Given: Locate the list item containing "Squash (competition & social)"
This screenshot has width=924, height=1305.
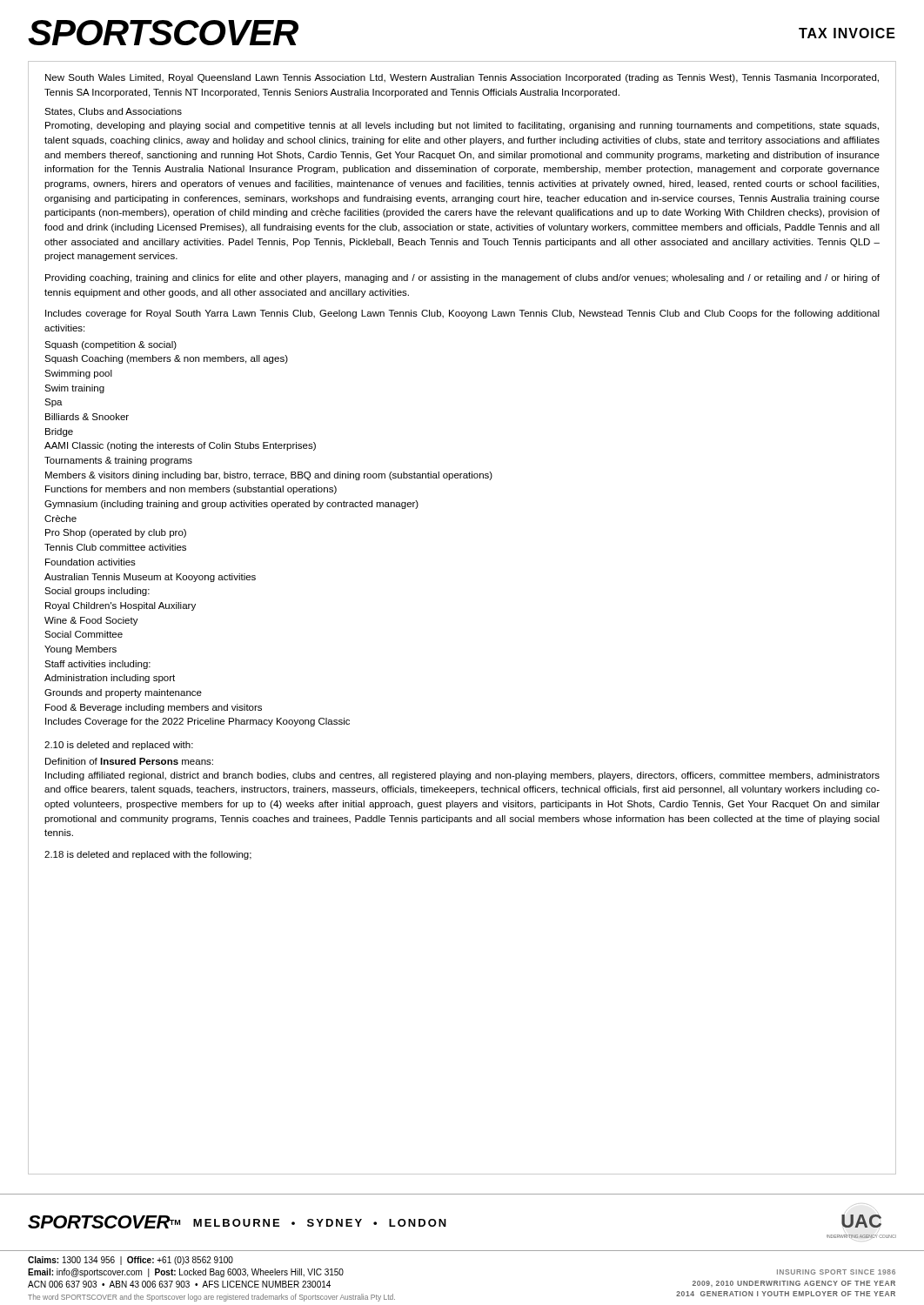Looking at the screenshot, I should (111, 344).
